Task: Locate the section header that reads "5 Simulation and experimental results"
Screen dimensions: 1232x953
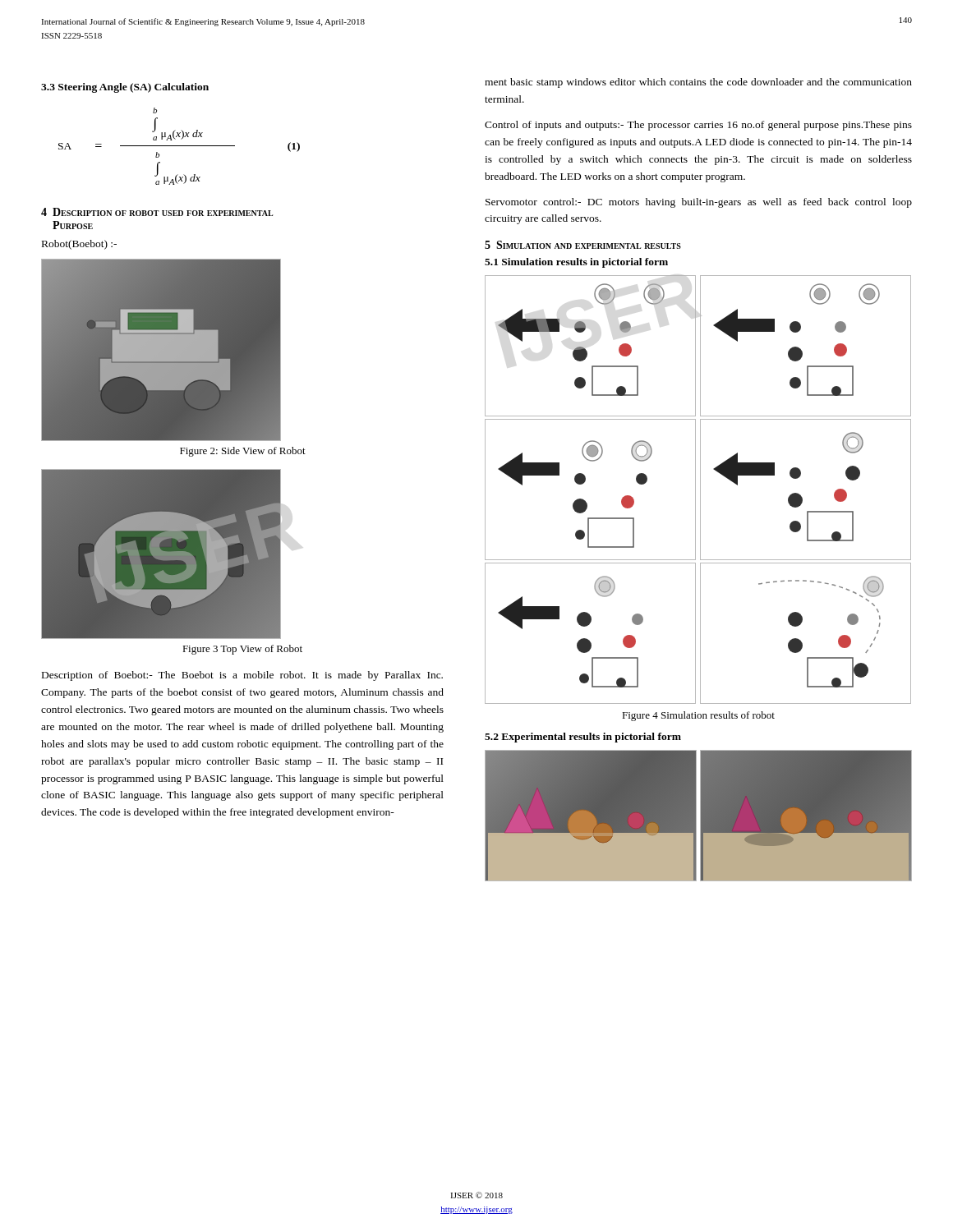Action: tap(583, 245)
